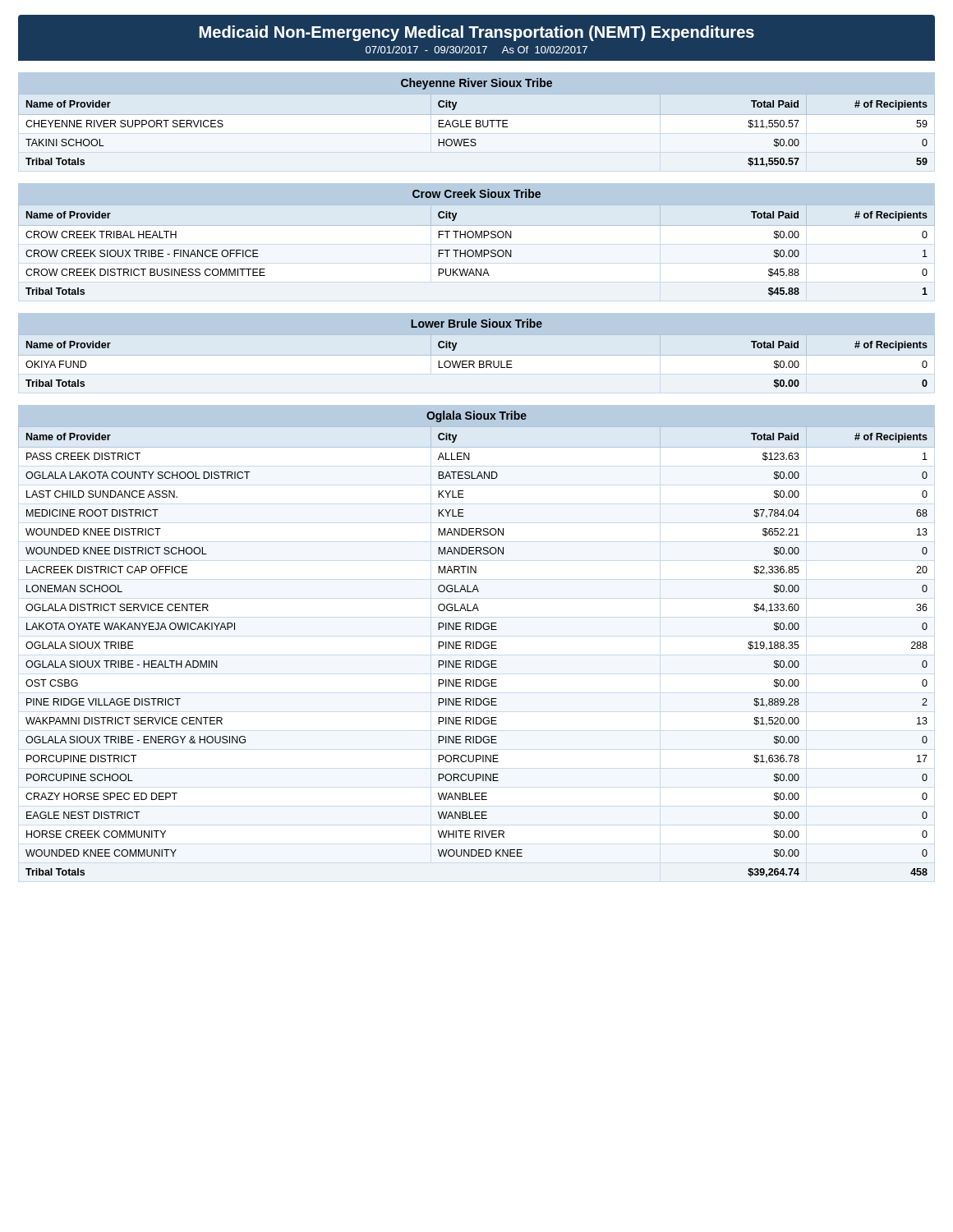Select the section header that says "Crow Creek Sioux Tribe"

click(476, 194)
